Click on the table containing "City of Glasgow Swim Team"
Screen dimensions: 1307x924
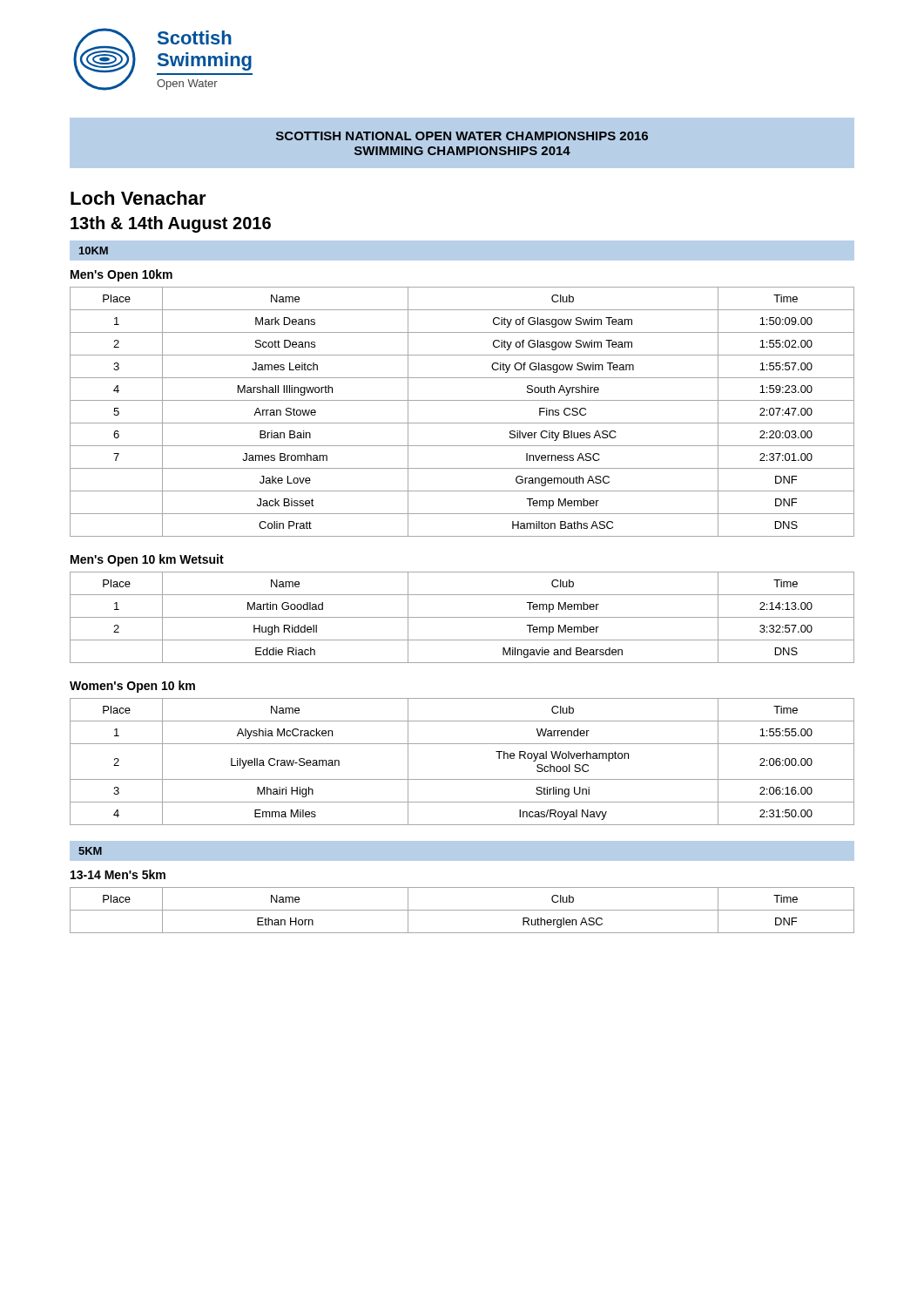462,412
